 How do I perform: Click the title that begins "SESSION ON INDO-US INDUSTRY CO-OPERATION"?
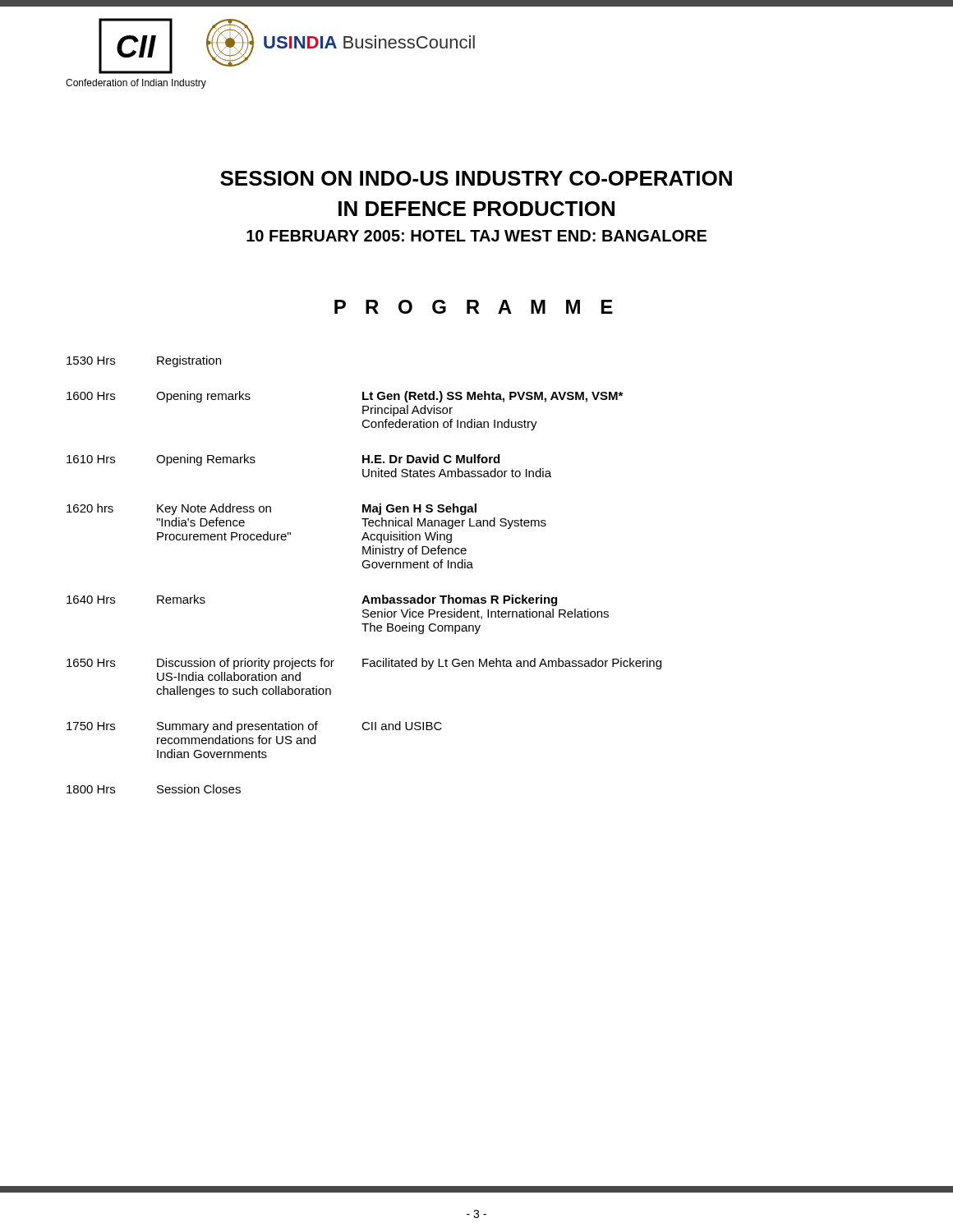point(476,206)
